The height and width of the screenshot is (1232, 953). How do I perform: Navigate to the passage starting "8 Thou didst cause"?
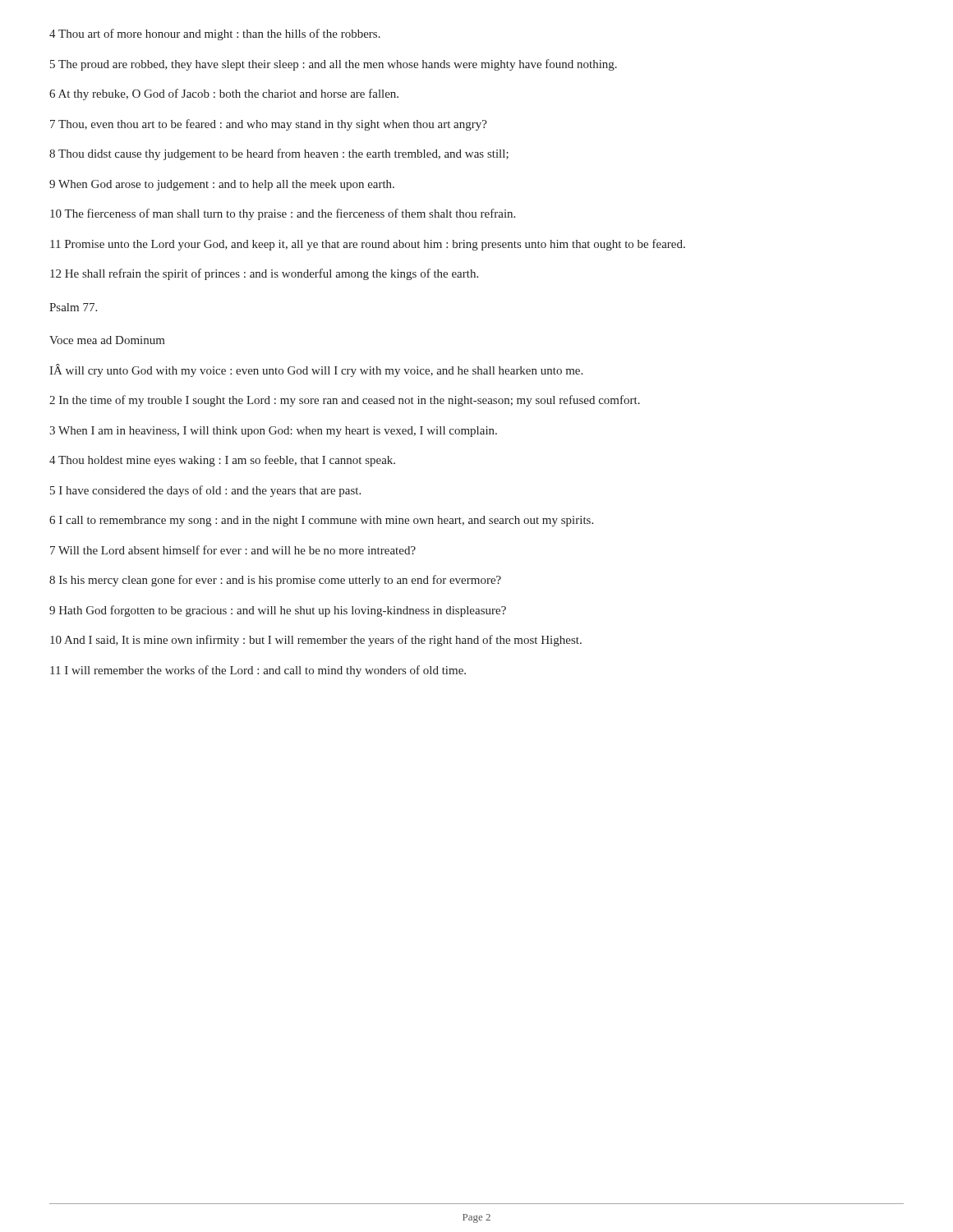point(279,154)
